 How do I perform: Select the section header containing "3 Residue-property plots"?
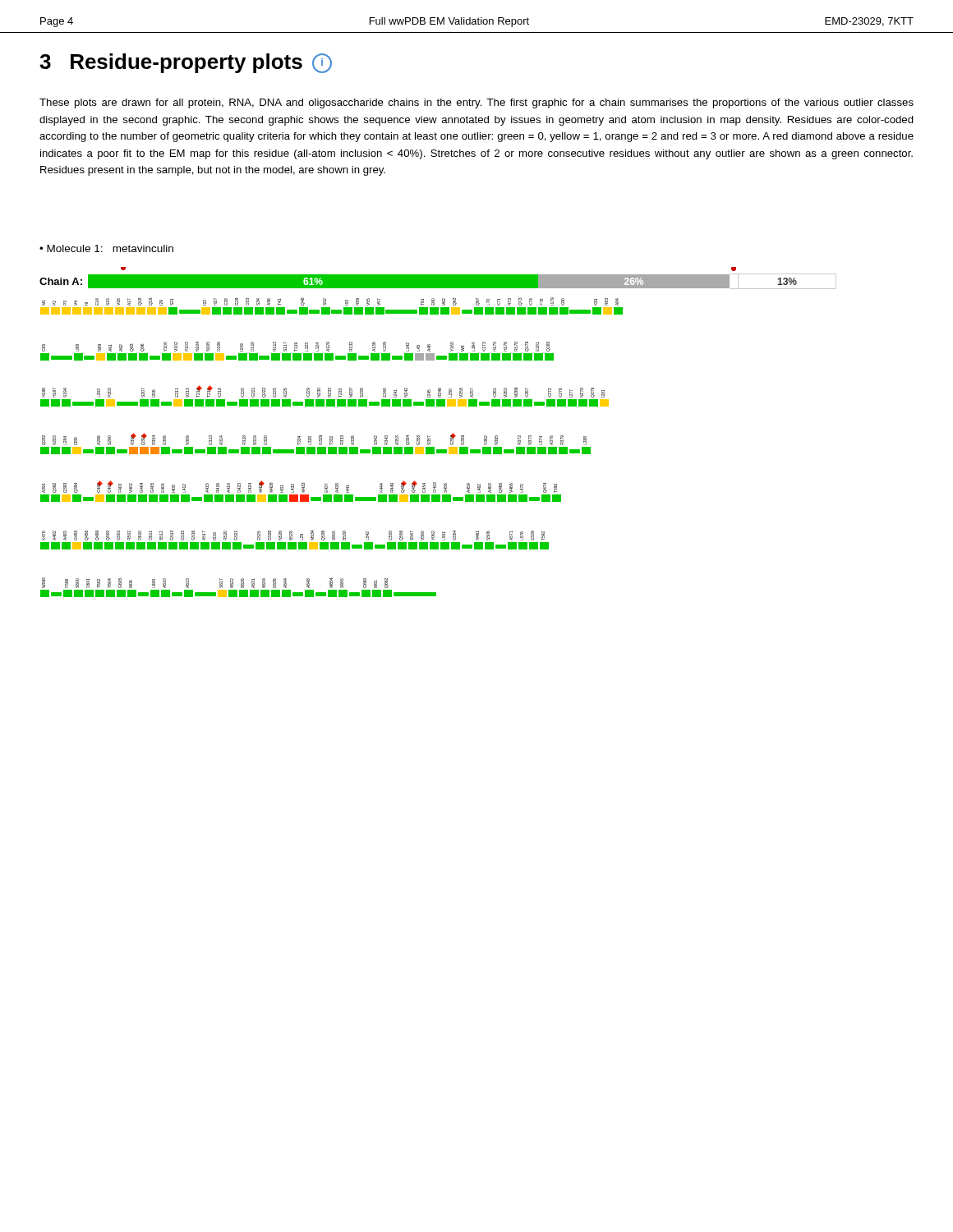tap(186, 62)
